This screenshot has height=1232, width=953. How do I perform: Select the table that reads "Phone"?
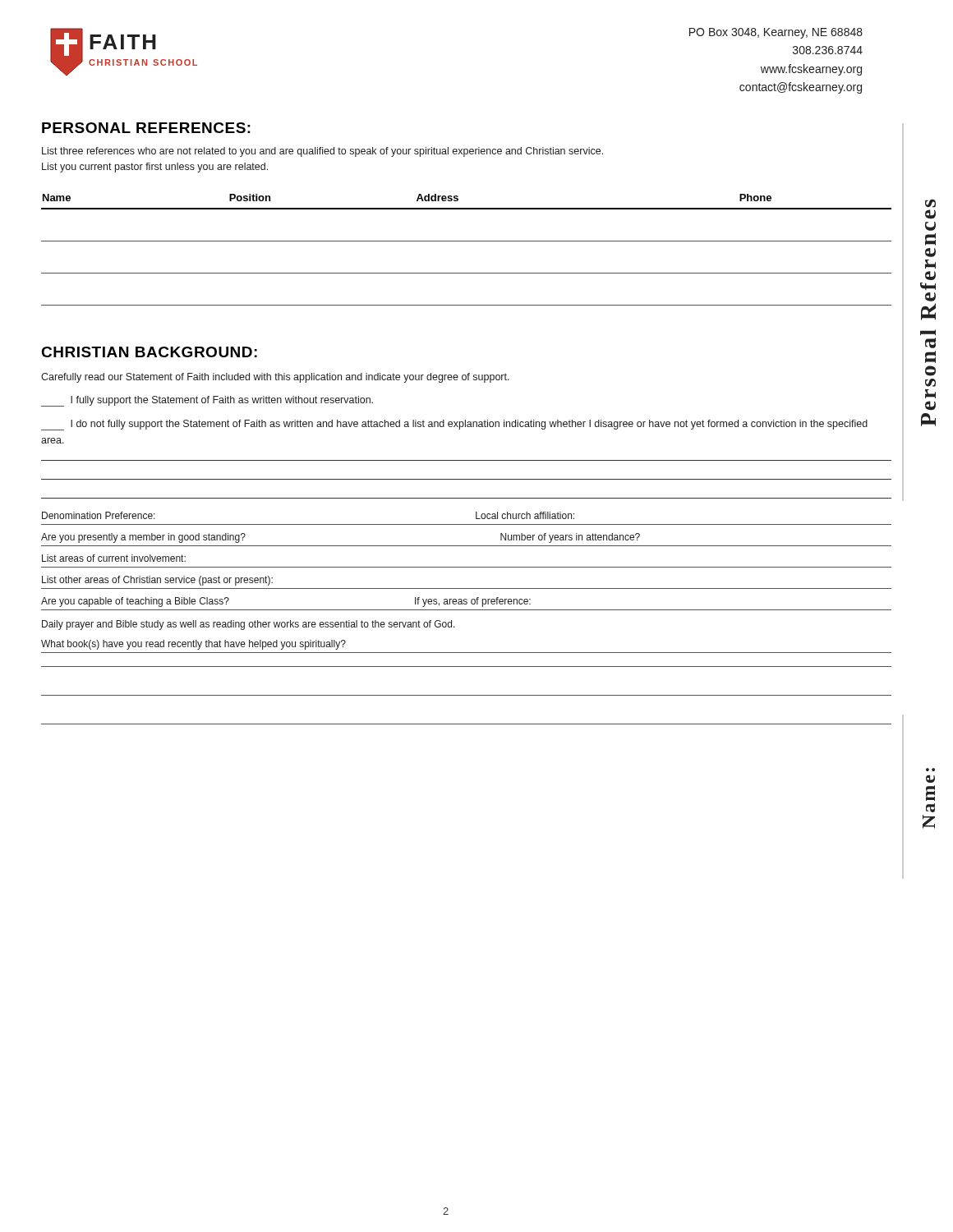tap(466, 247)
